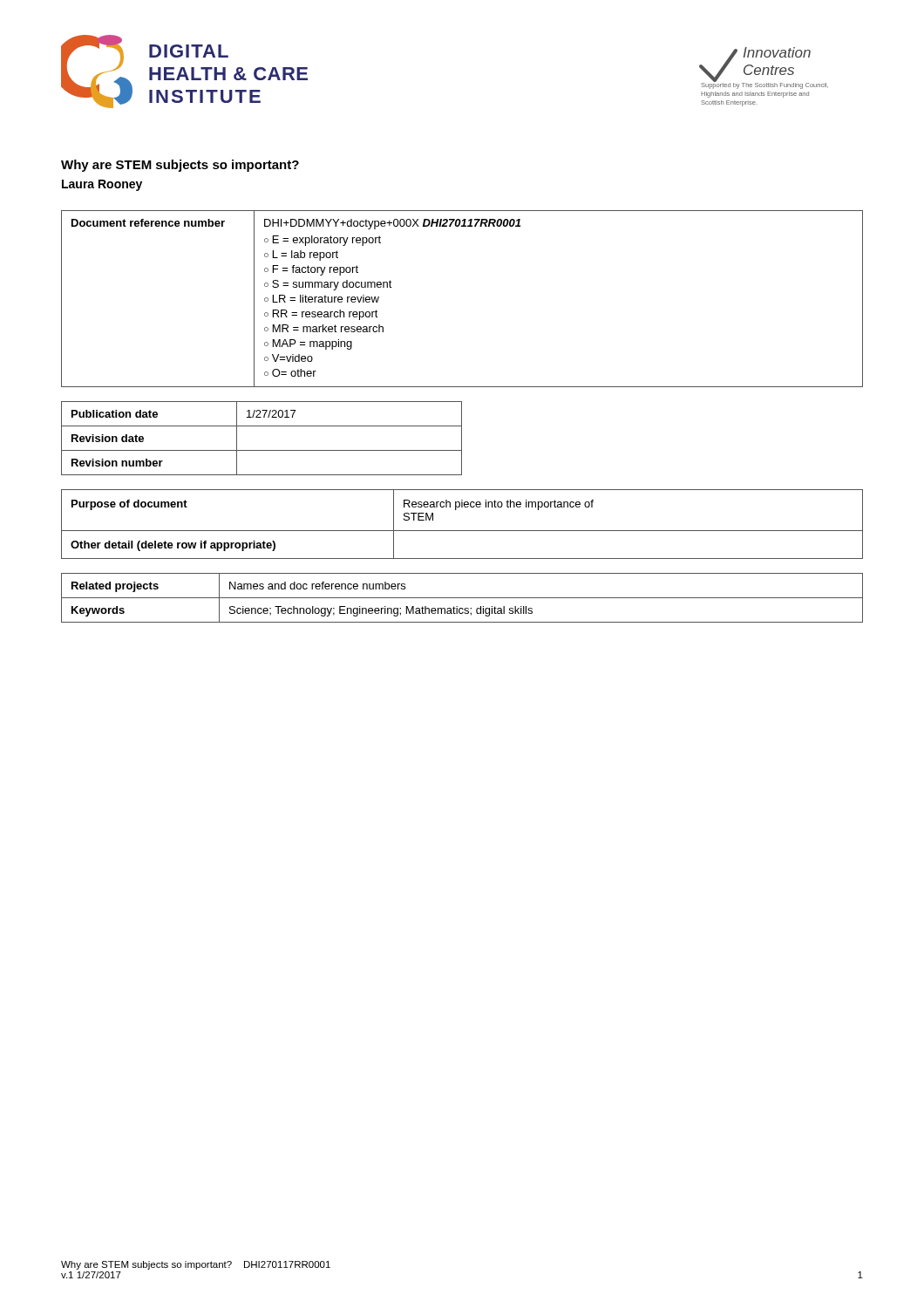Find the table that mentions "DHI+DDMMYY+doctype+000X DHI270117RR0001 E = exploratory"
924x1308 pixels.
click(462, 299)
